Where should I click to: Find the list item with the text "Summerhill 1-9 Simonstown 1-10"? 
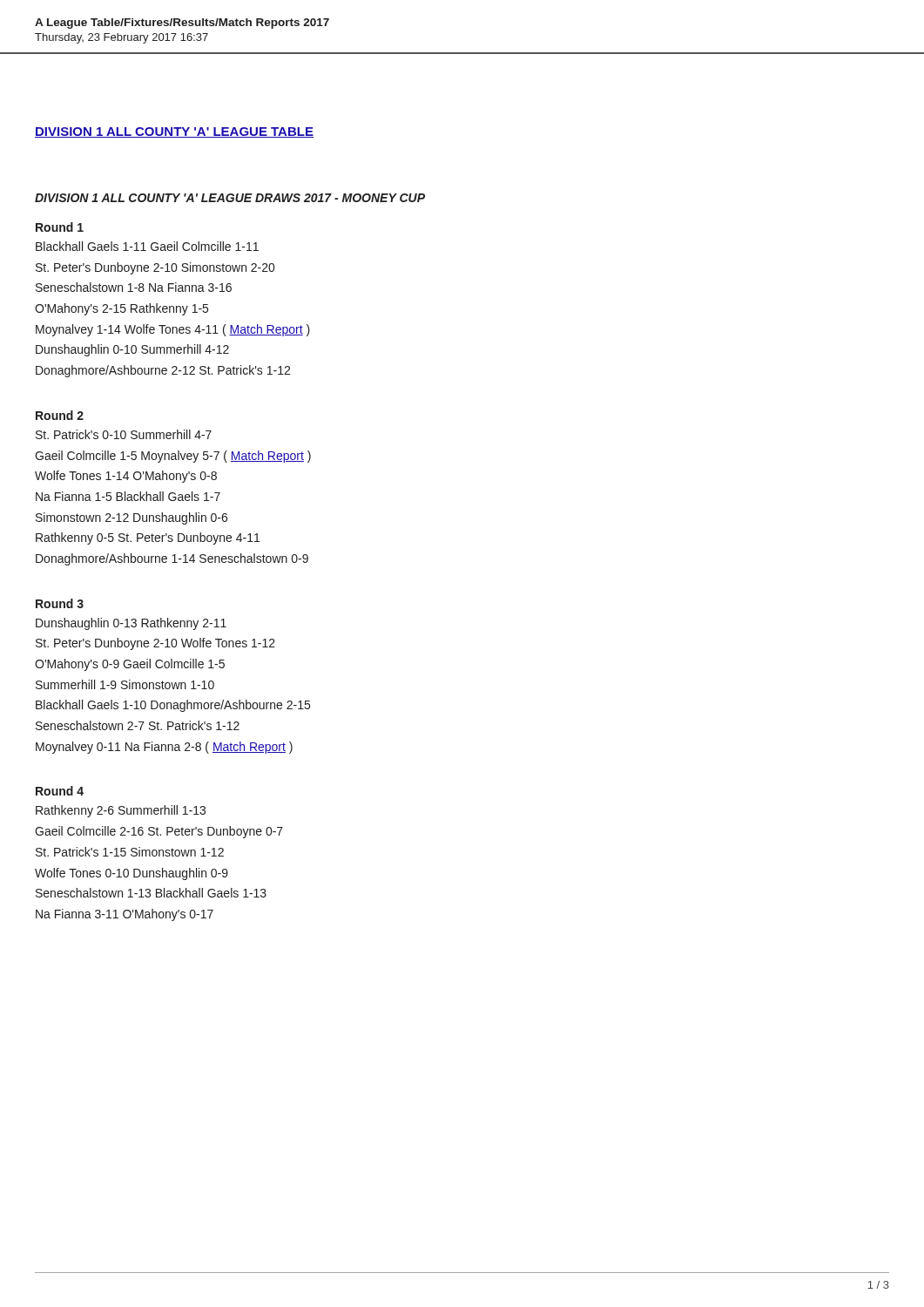tap(125, 685)
